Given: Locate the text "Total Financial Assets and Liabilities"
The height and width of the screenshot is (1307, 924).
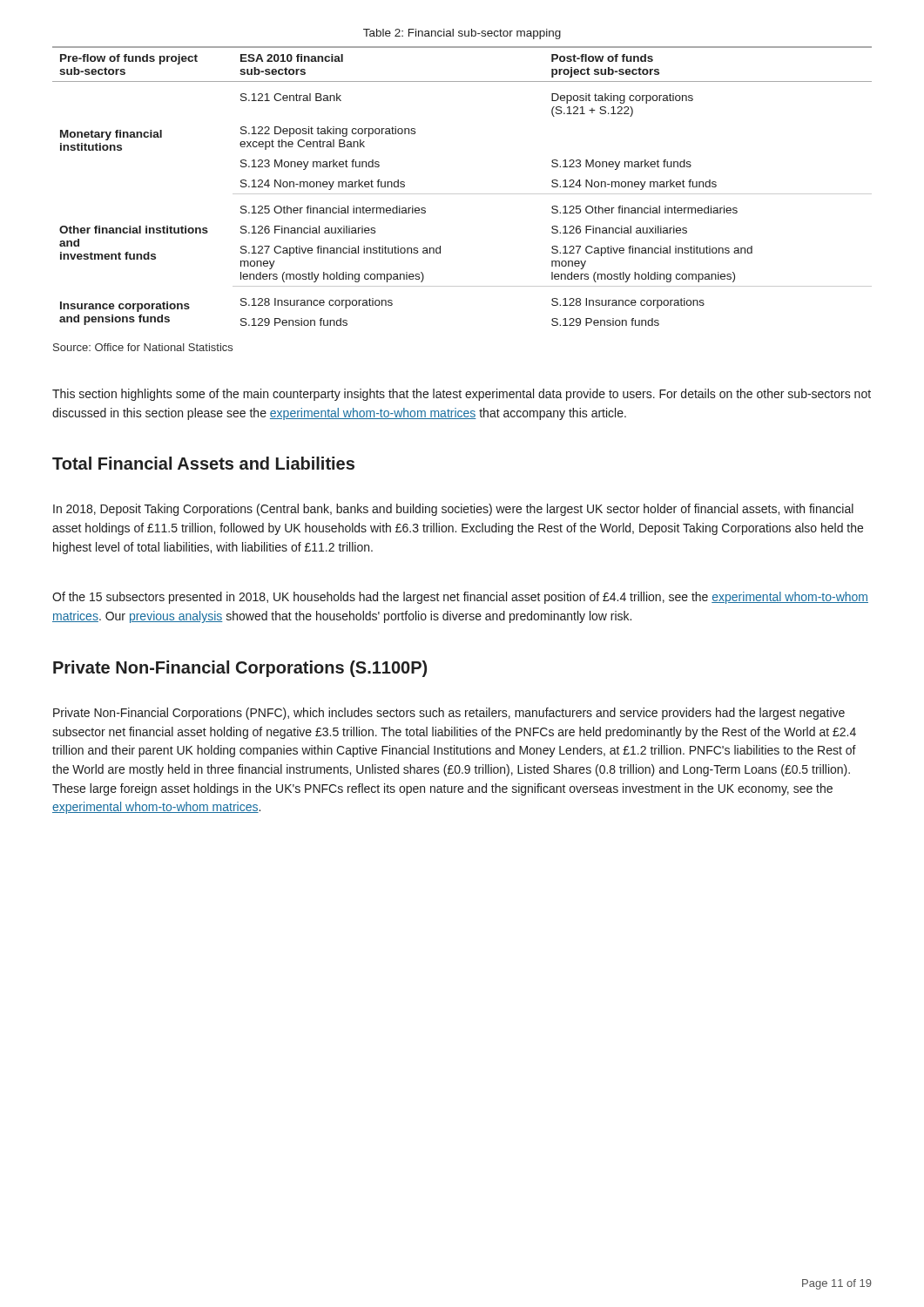Looking at the screenshot, I should pyautogui.click(x=204, y=464).
